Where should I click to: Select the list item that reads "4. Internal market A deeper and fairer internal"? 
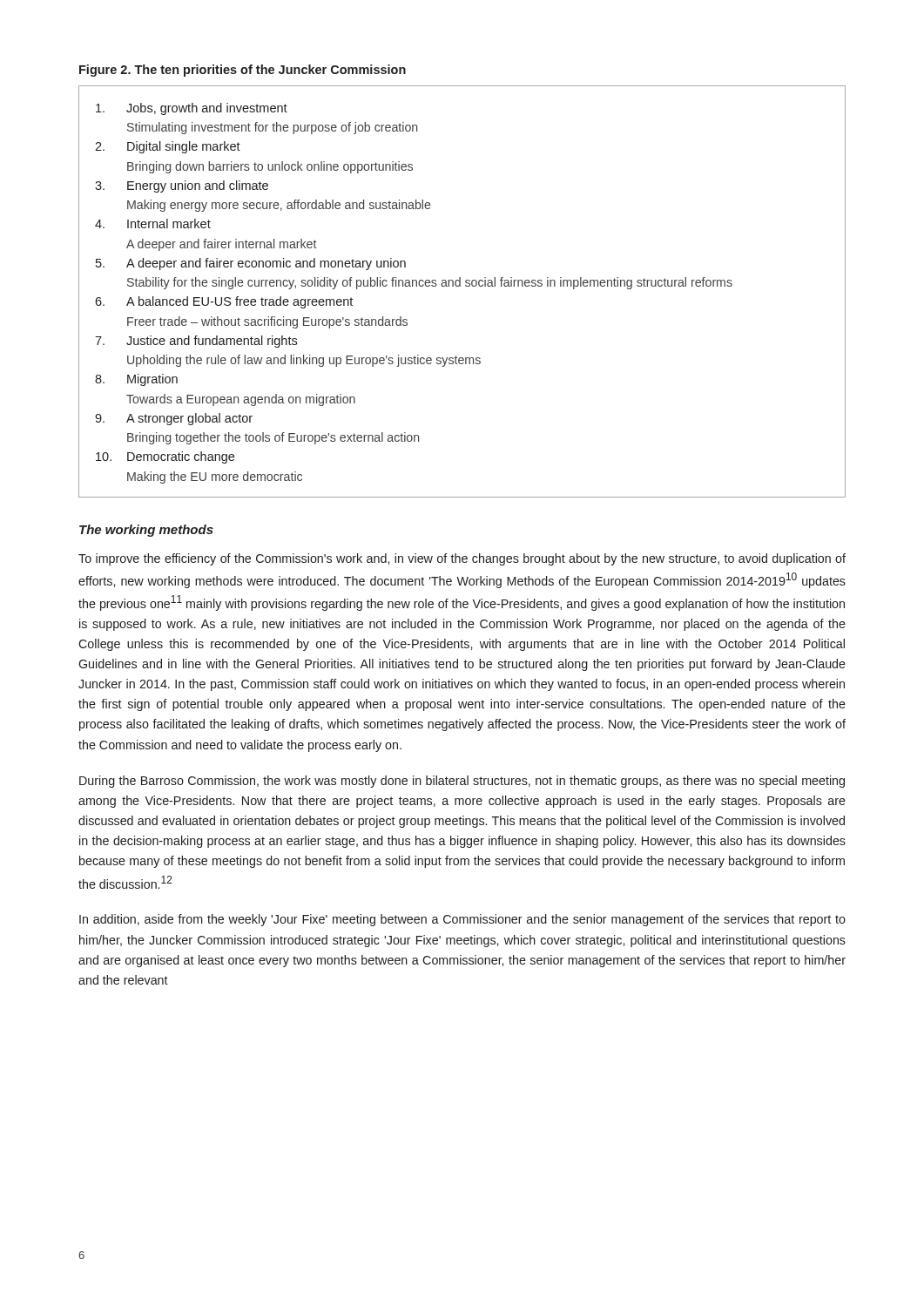coord(153,223)
